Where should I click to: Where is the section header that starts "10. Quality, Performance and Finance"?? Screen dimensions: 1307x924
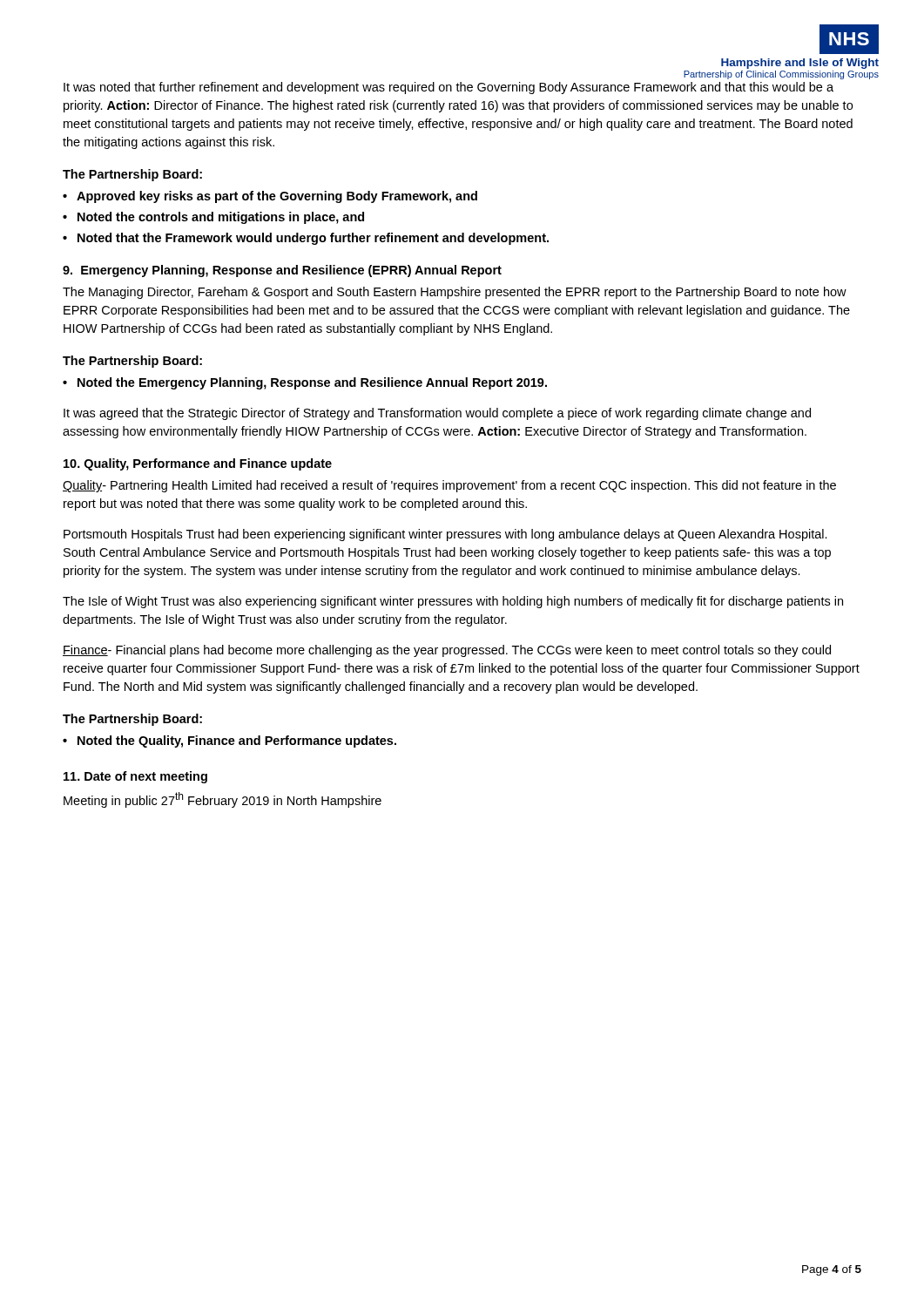pos(198,464)
